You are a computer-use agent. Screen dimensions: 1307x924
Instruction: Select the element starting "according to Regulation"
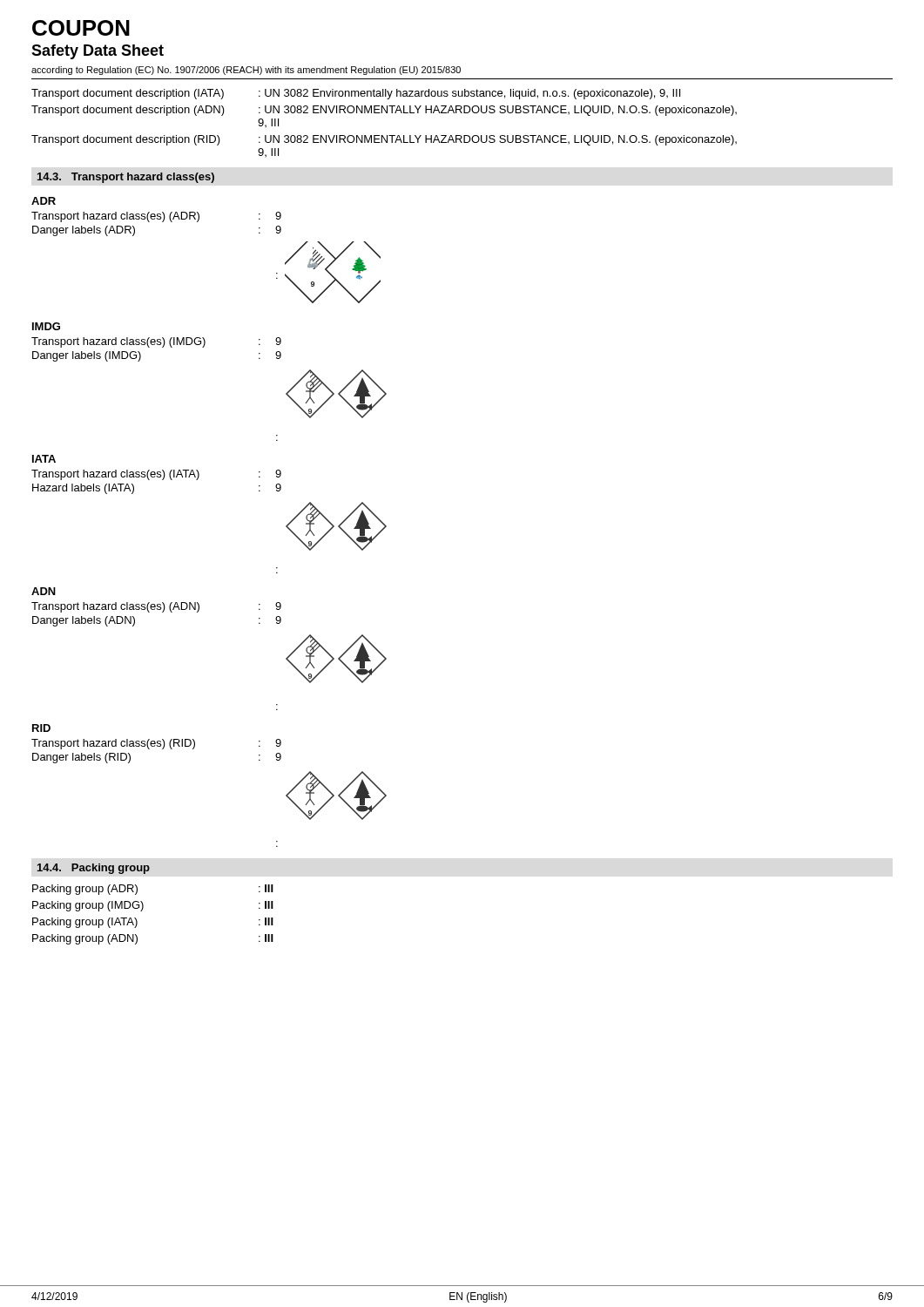[x=246, y=70]
